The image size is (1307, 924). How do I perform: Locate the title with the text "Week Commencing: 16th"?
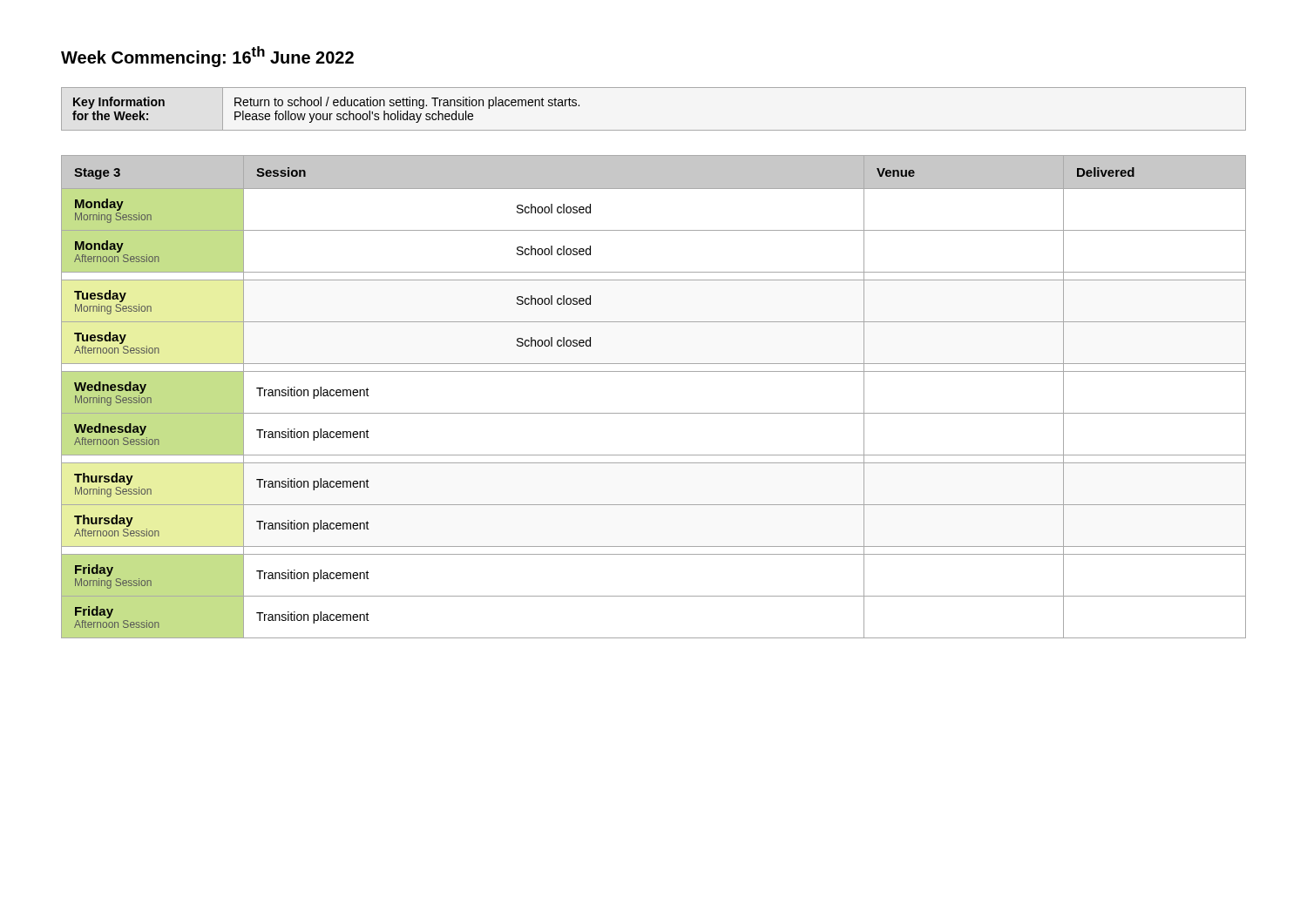click(208, 55)
